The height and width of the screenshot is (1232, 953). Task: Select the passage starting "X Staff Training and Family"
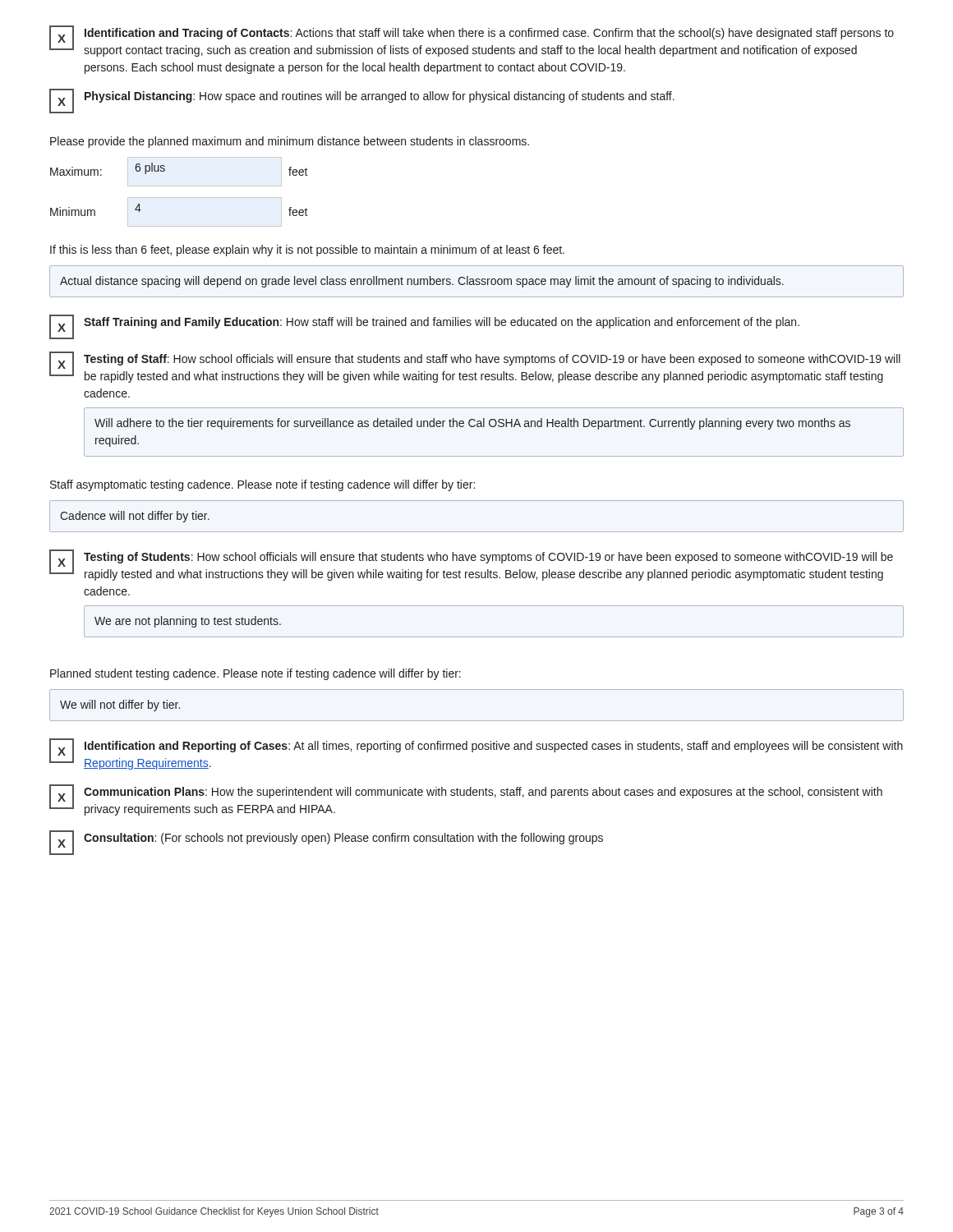476,326
